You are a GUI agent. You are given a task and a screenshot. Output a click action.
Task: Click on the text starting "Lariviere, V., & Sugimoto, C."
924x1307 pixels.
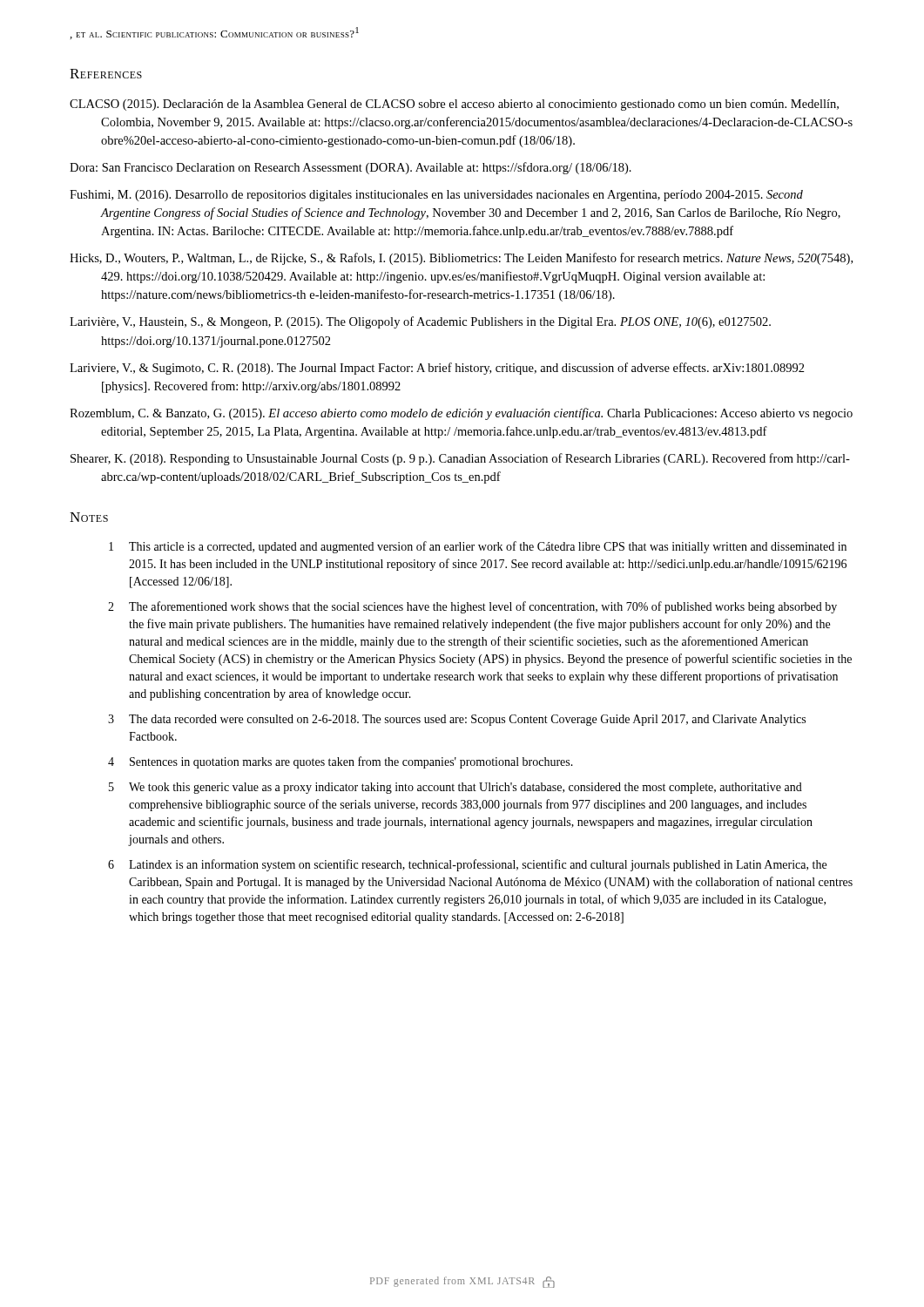tap(437, 376)
